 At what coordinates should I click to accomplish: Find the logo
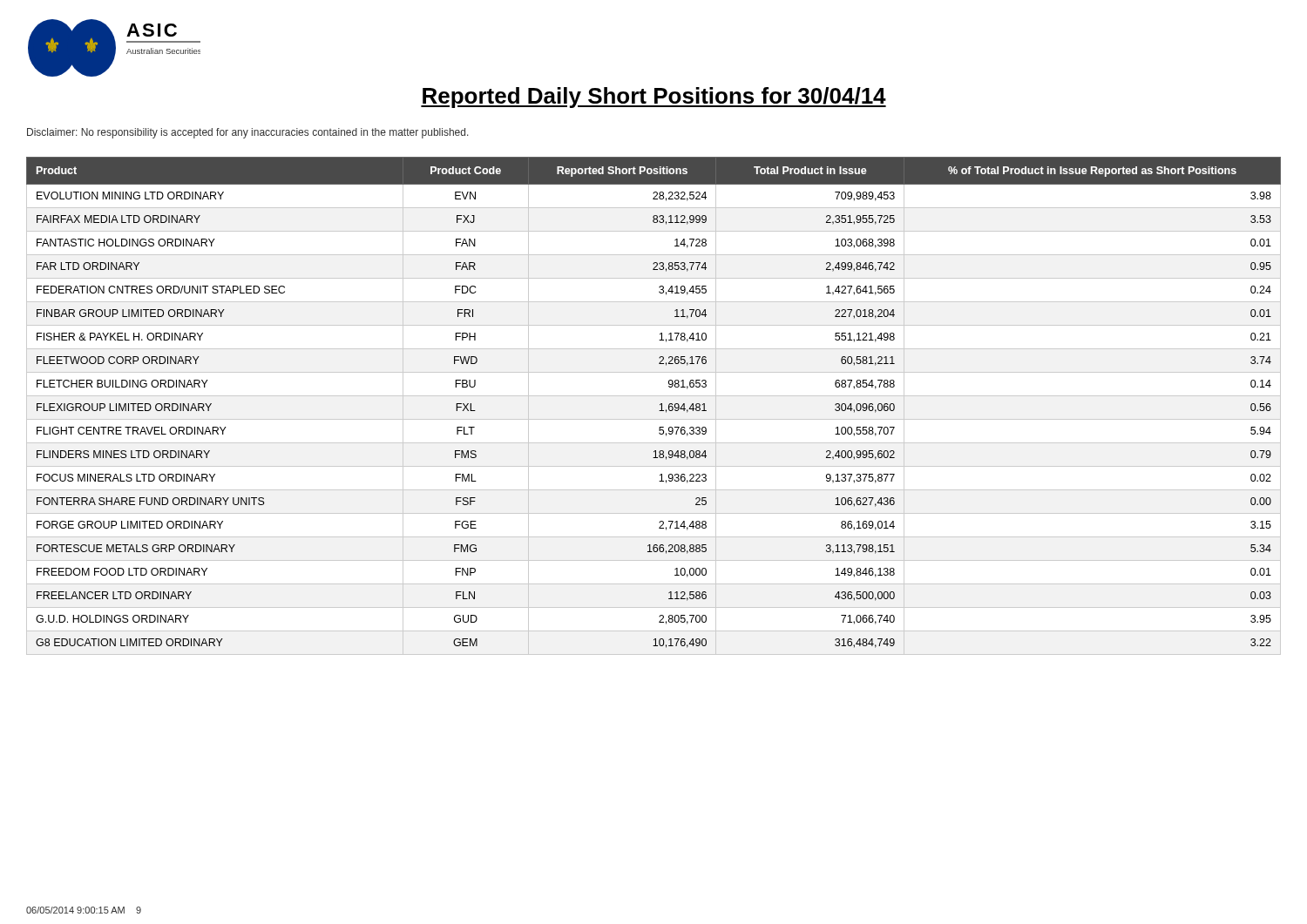pyautogui.click(x=113, y=48)
